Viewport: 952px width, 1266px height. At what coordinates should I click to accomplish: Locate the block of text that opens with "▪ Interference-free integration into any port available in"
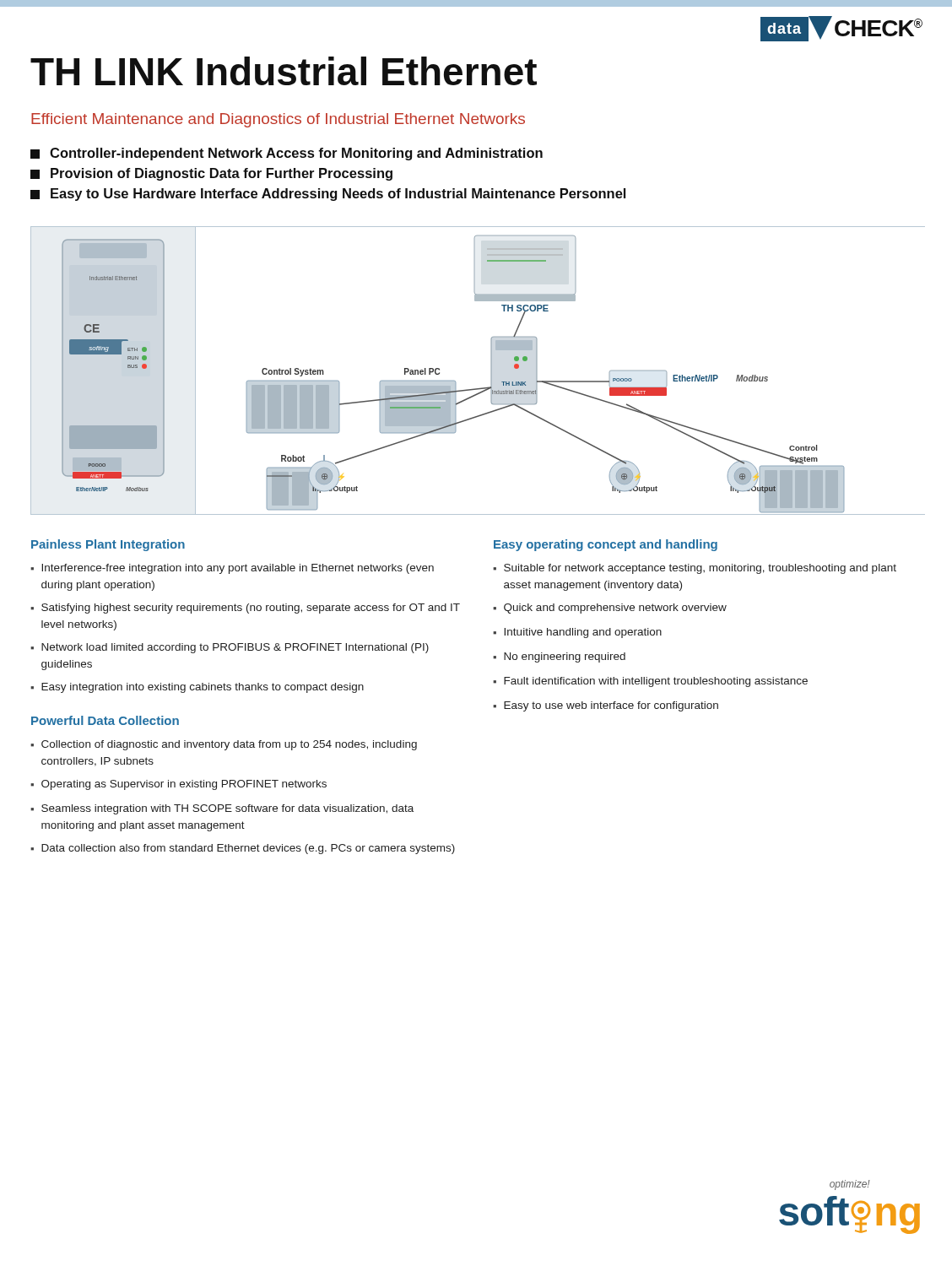click(232, 576)
